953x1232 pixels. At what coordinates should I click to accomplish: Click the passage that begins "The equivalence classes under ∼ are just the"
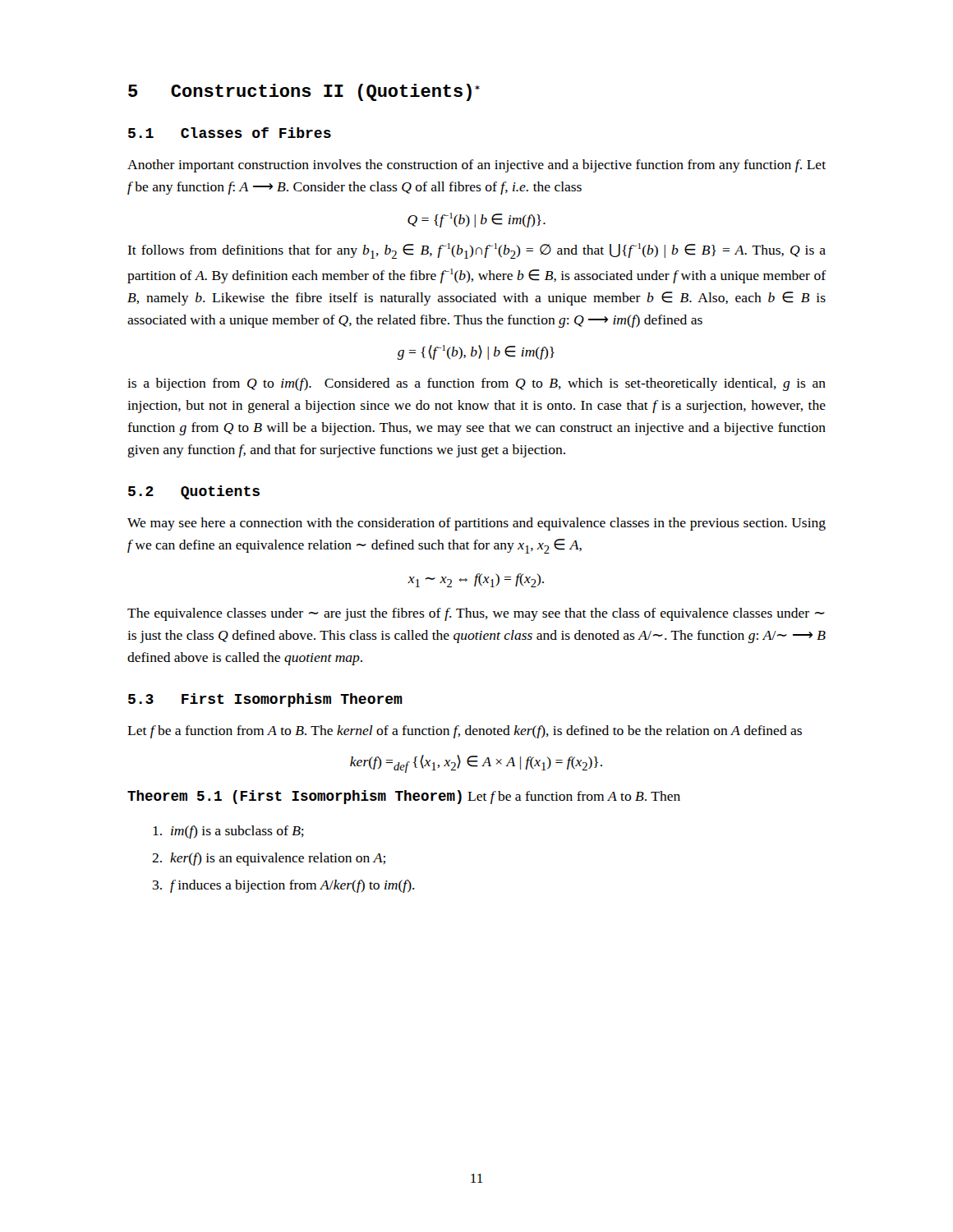(x=476, y=635)
